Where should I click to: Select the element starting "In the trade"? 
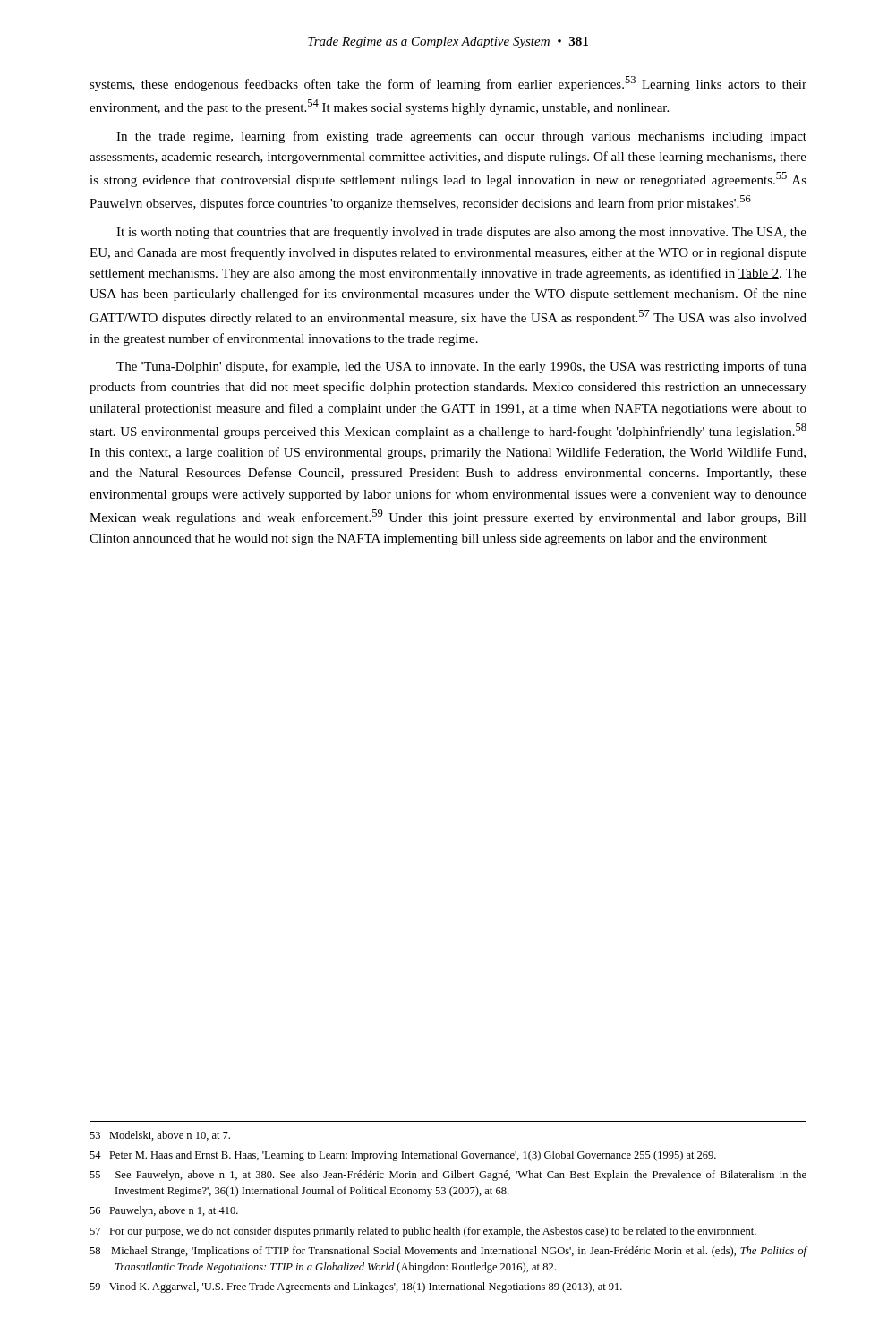point(448,170)
